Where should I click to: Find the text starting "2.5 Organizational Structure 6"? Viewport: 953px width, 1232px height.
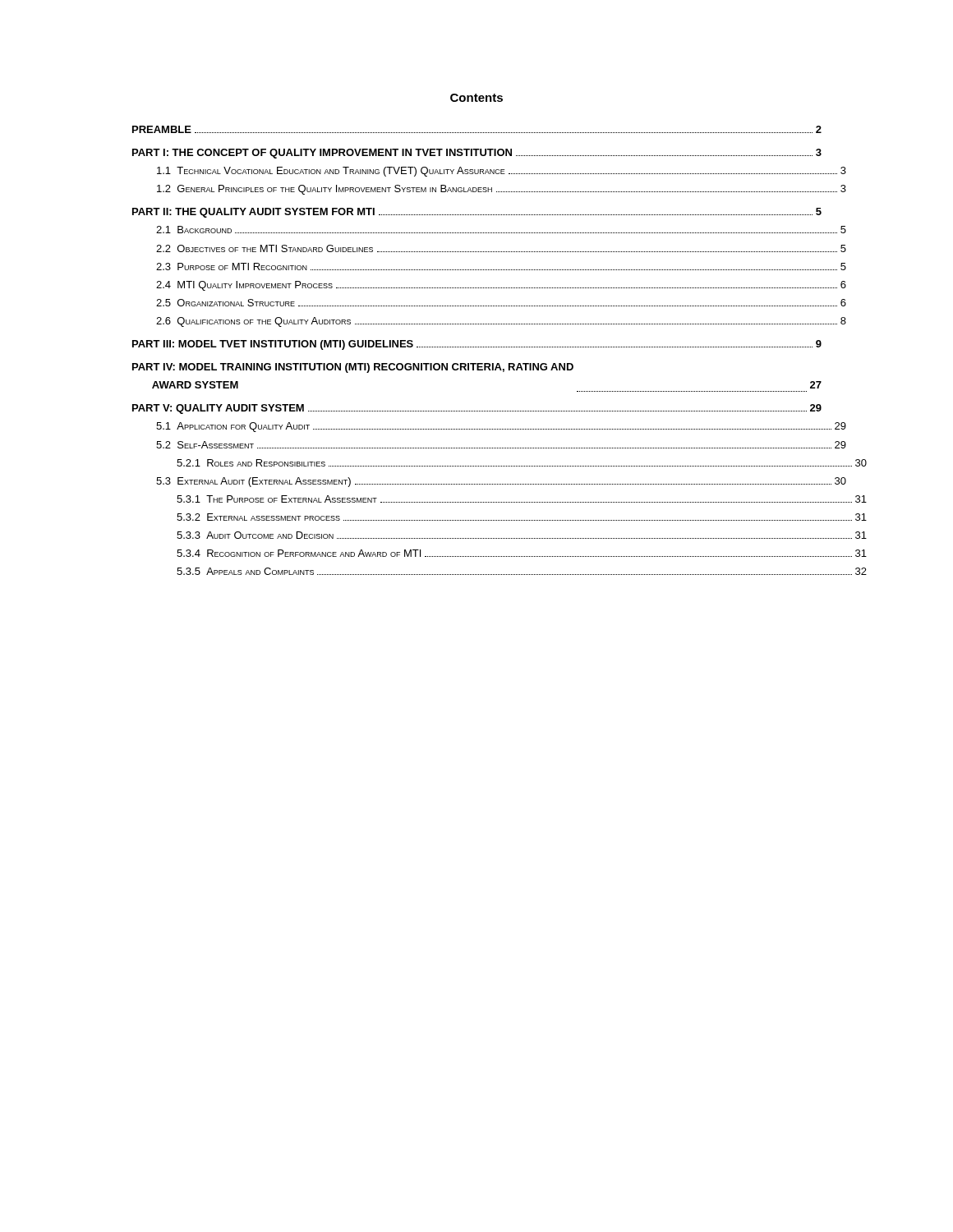pyautogui.click(x=501, y=303)
